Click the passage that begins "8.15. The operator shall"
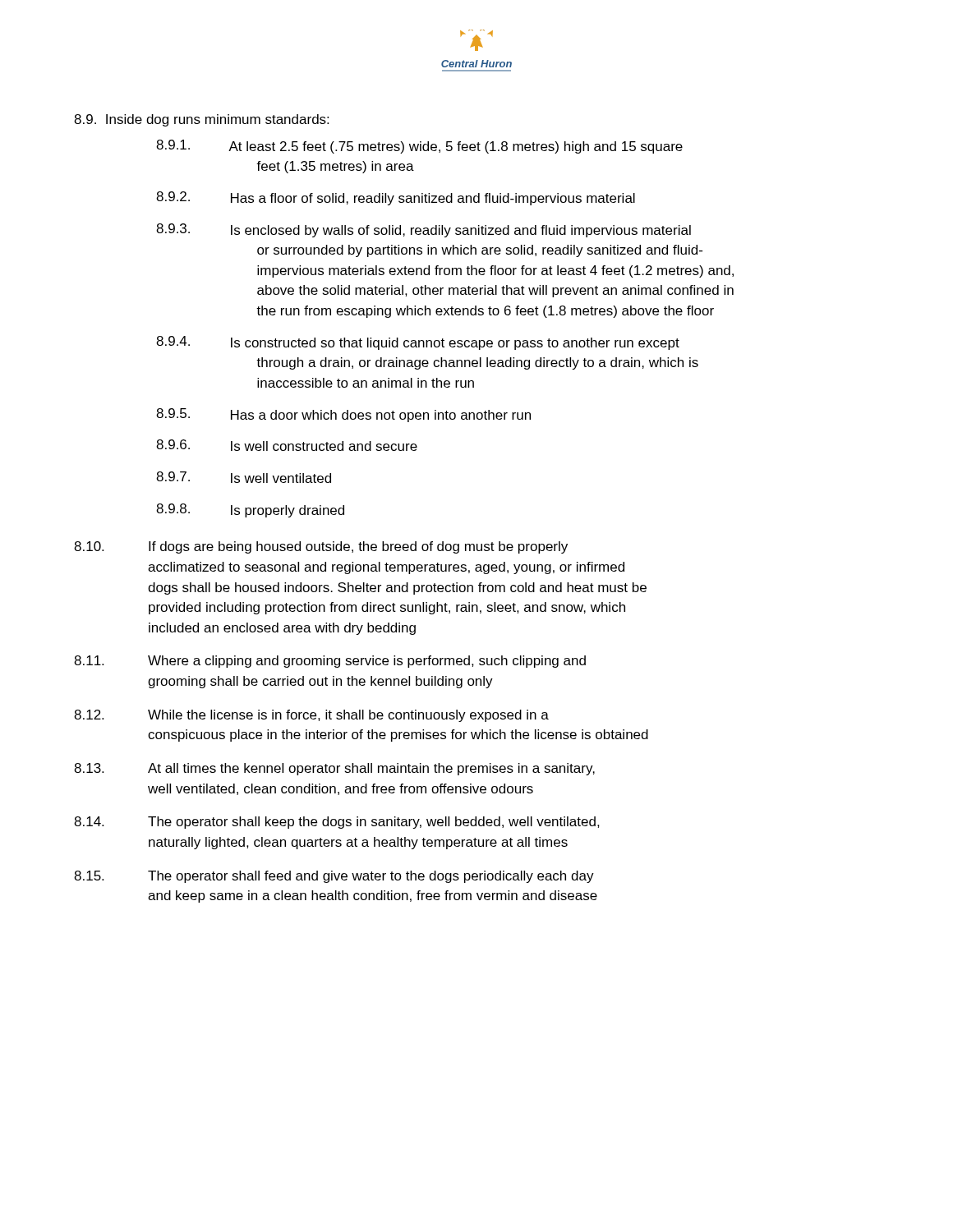This screenshot has height=1232, width=953. tap(476, 886)
